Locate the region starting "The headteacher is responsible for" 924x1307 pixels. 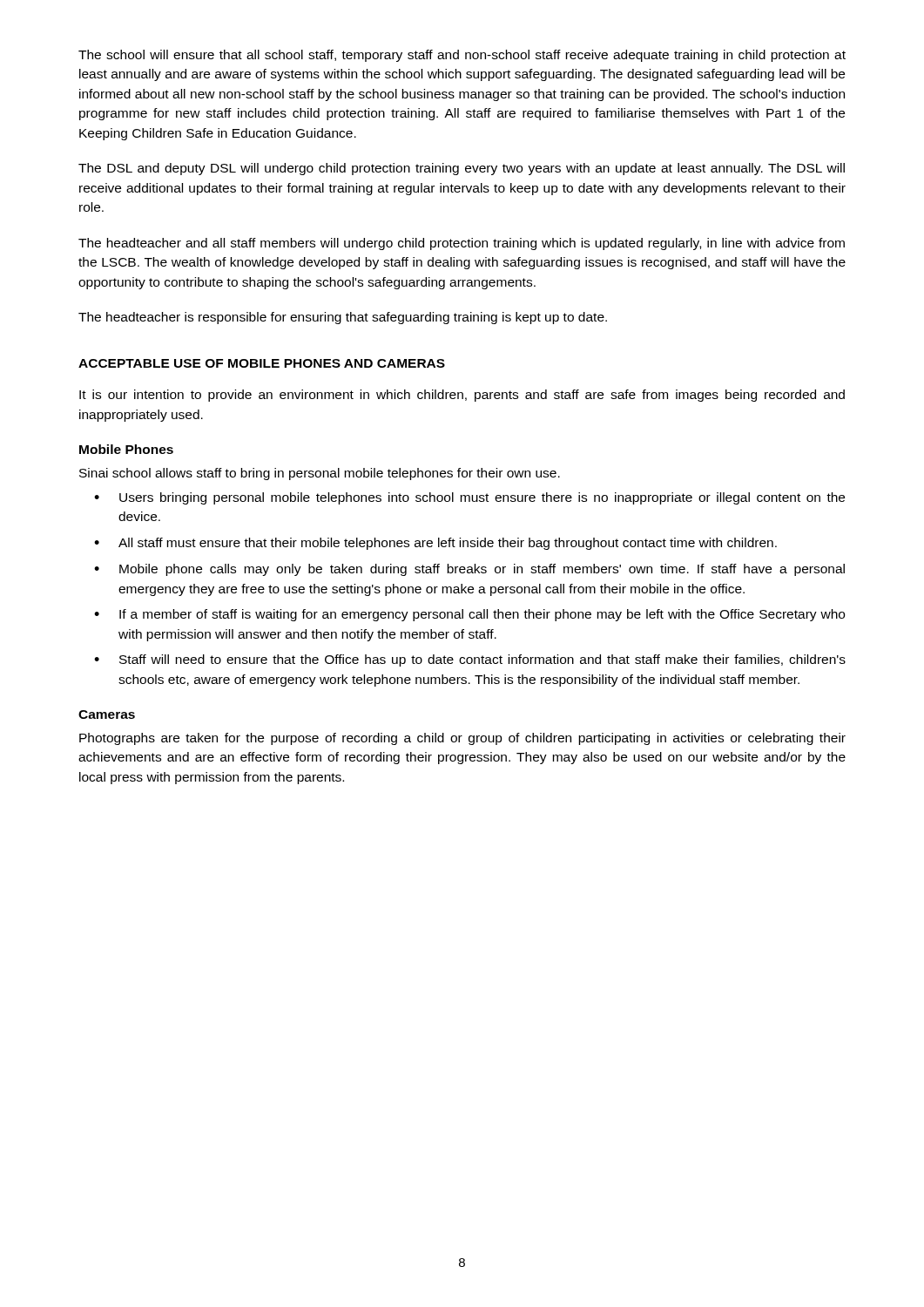tap(343, 317)
